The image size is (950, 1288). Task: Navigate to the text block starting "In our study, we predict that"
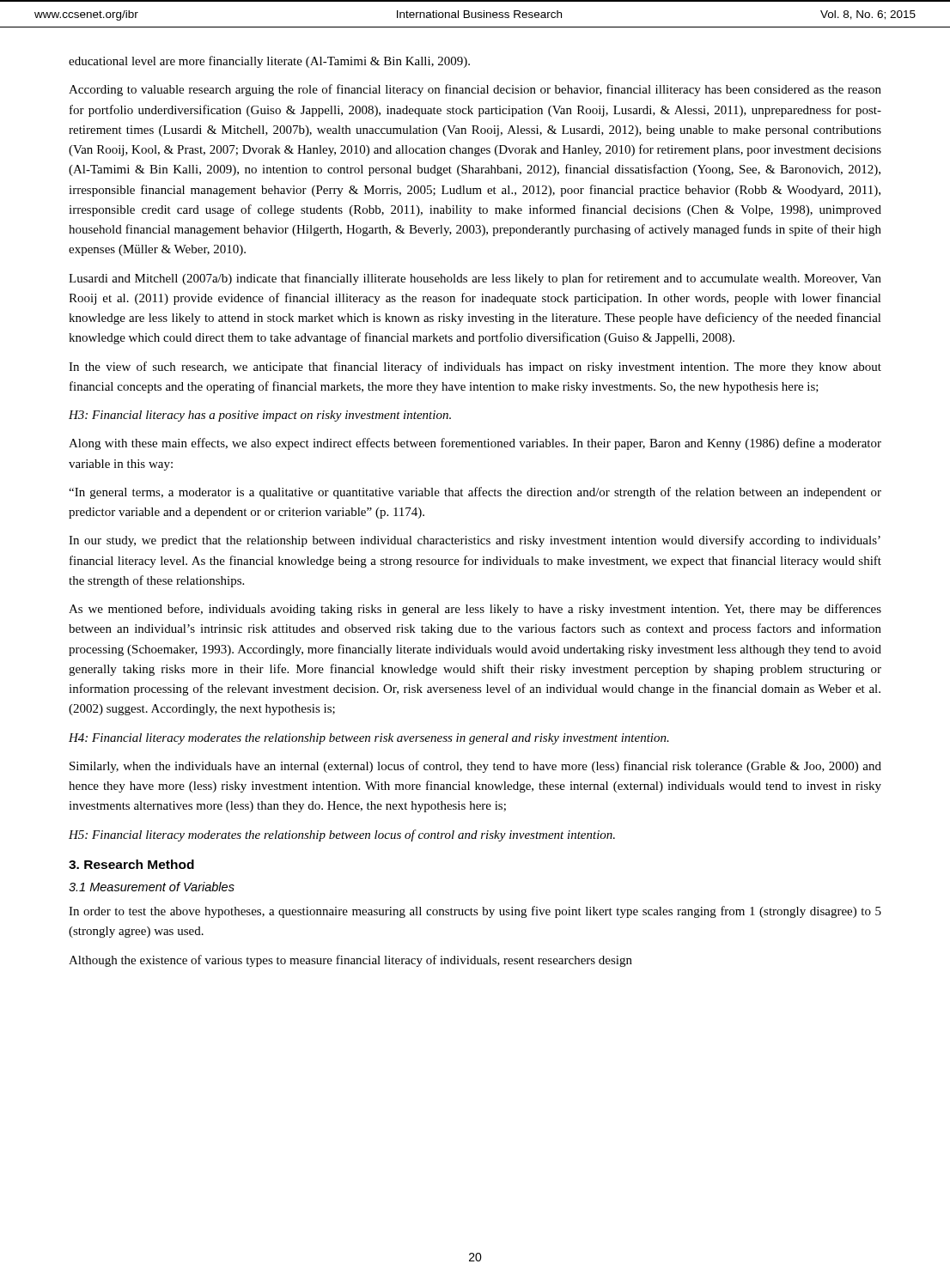(x=475, y=561)
